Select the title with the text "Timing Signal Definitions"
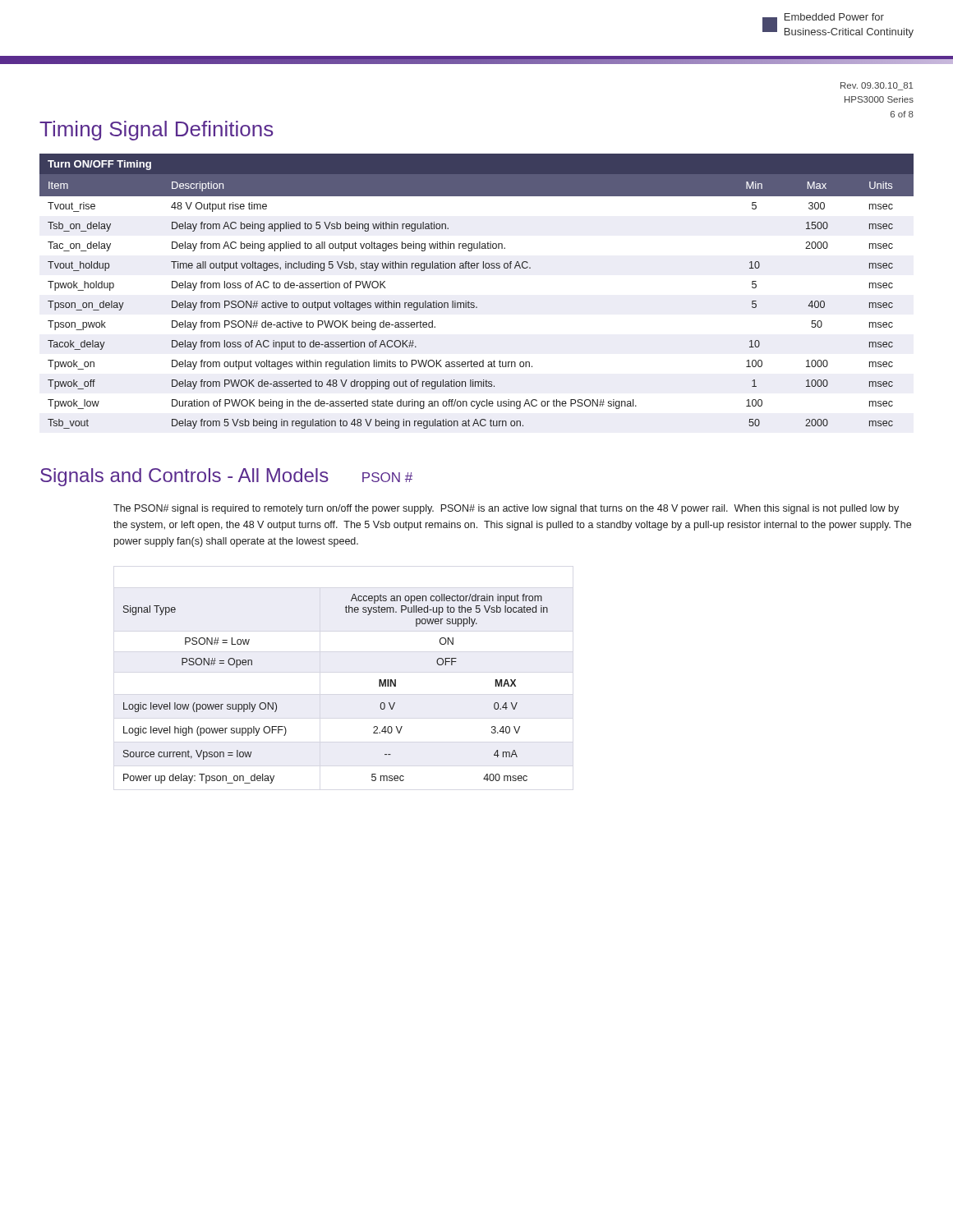 pyautogui.click(x=157, y=129)
